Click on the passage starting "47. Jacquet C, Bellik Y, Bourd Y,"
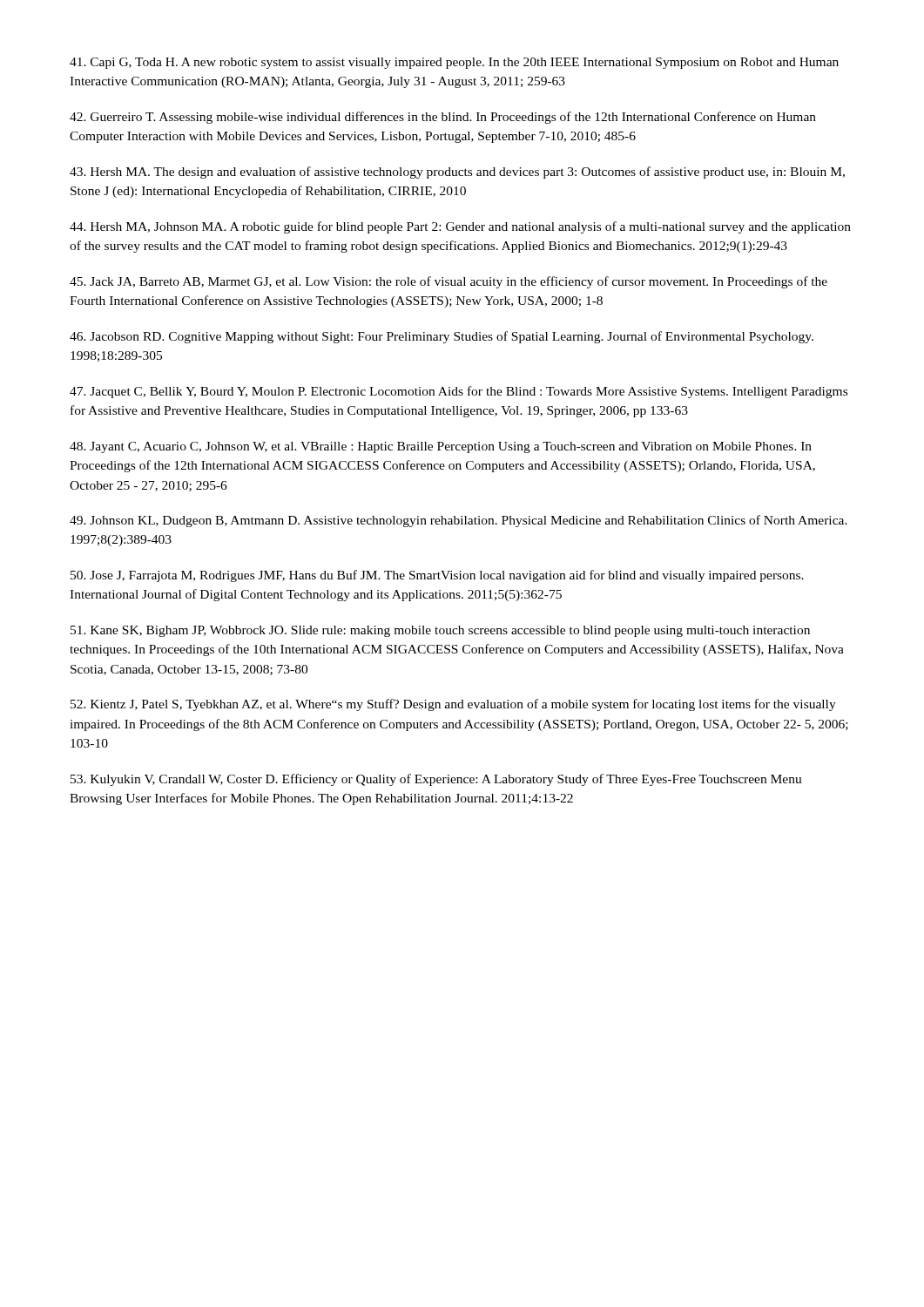 click(x=459, y=400)
